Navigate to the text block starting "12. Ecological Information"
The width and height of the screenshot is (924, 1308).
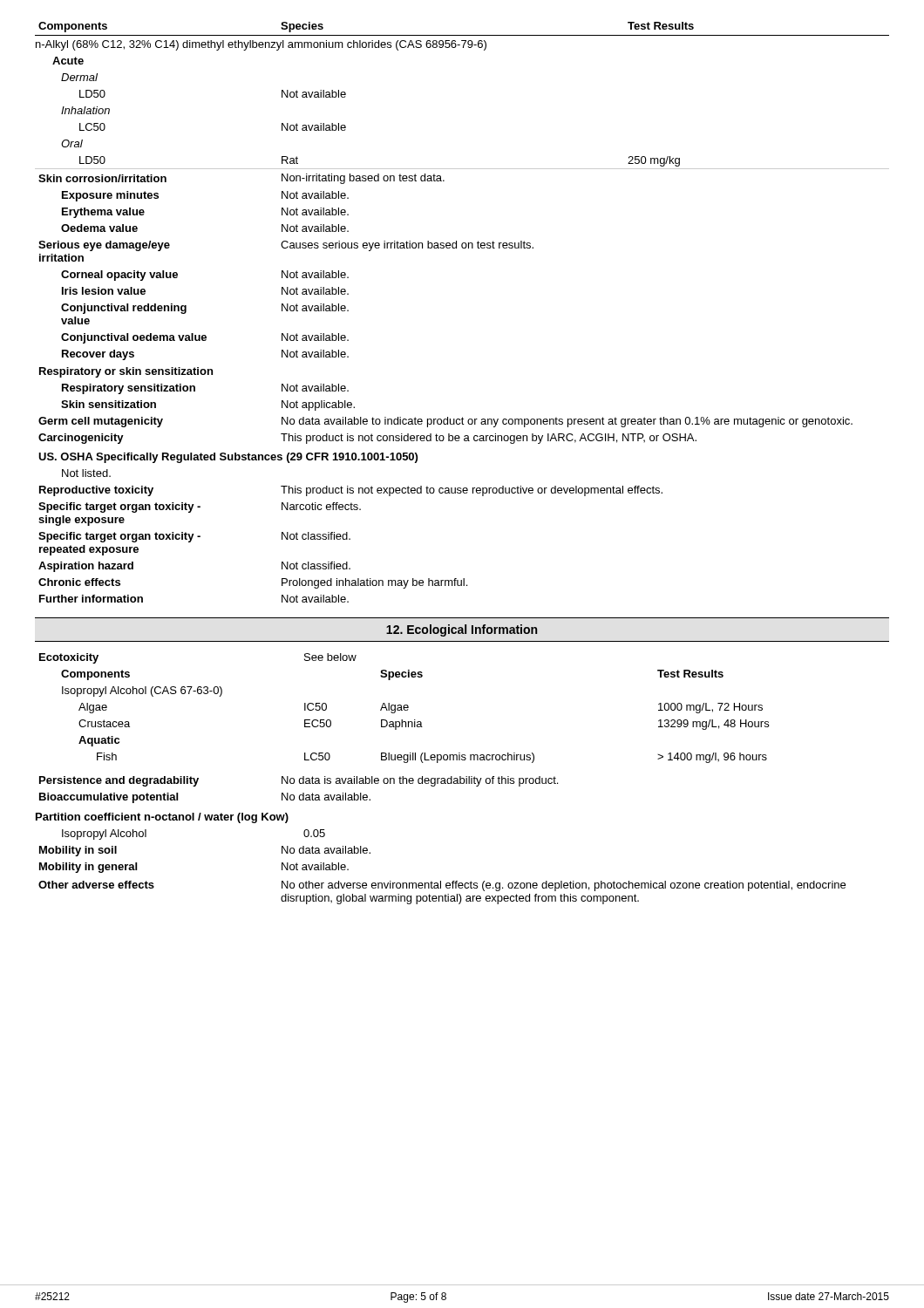pos(462,630)
